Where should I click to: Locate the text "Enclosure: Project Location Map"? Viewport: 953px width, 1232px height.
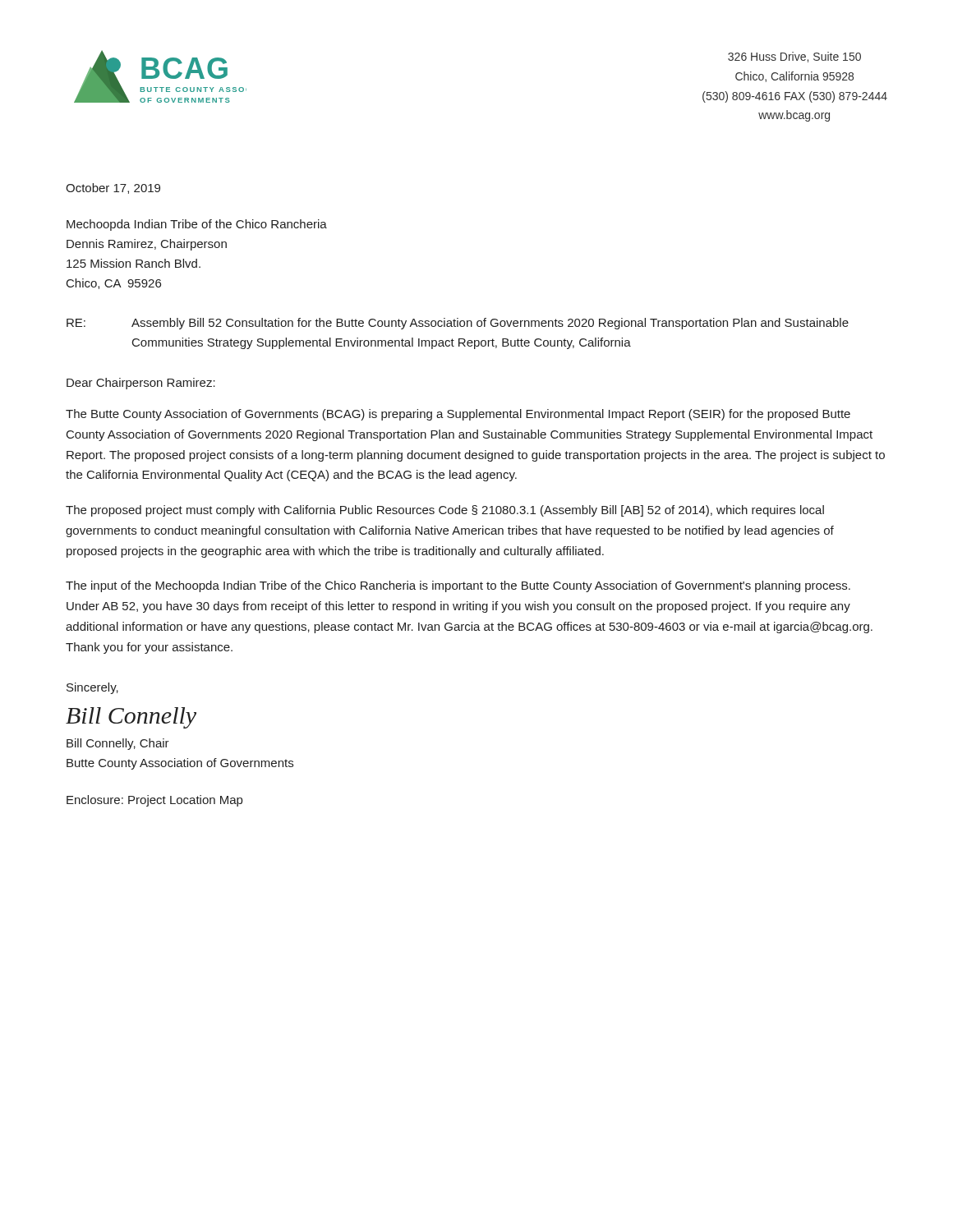(154, 800)
